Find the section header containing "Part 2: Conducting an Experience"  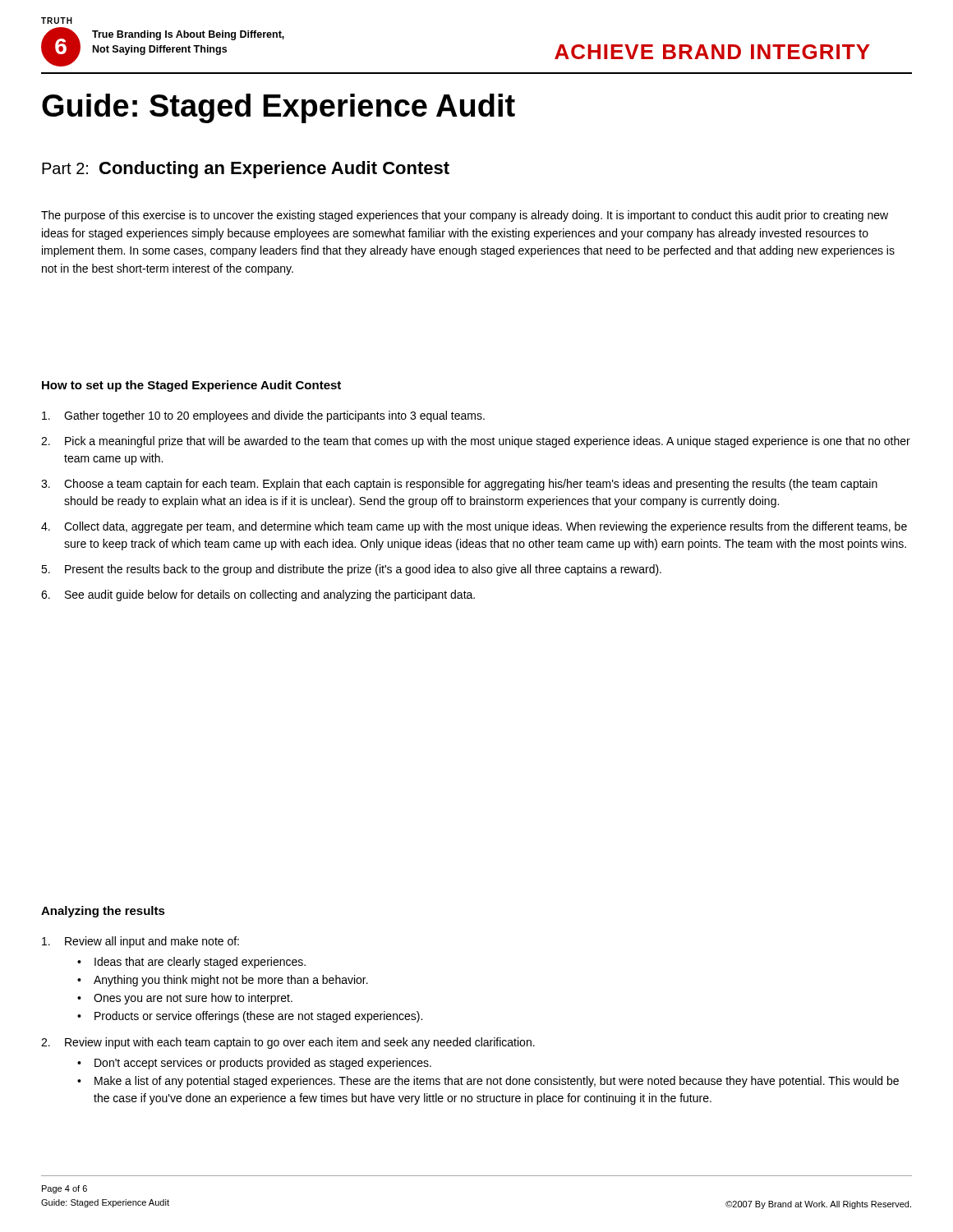click(x=246, y=170)
